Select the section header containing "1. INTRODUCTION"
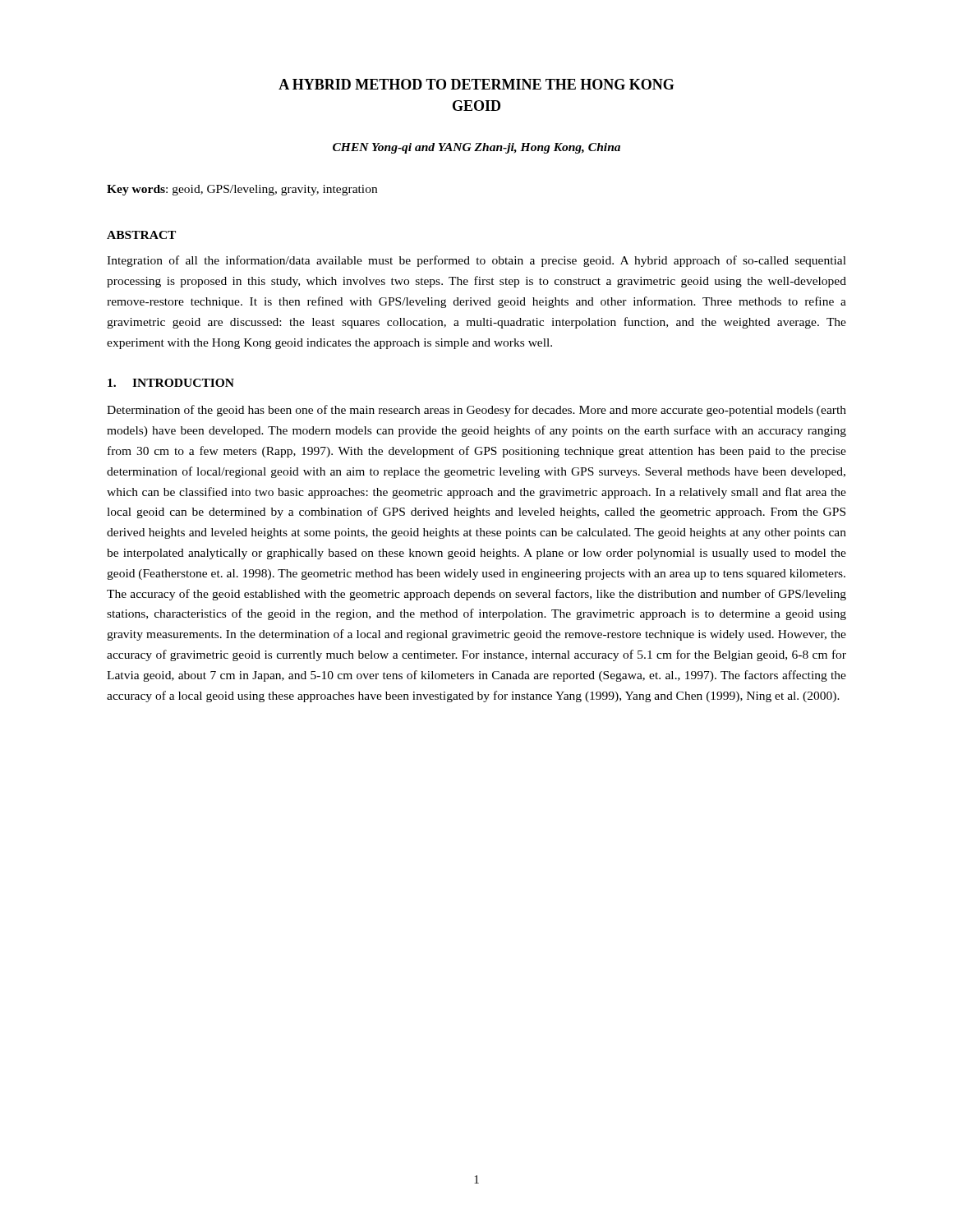 [170, 383]
